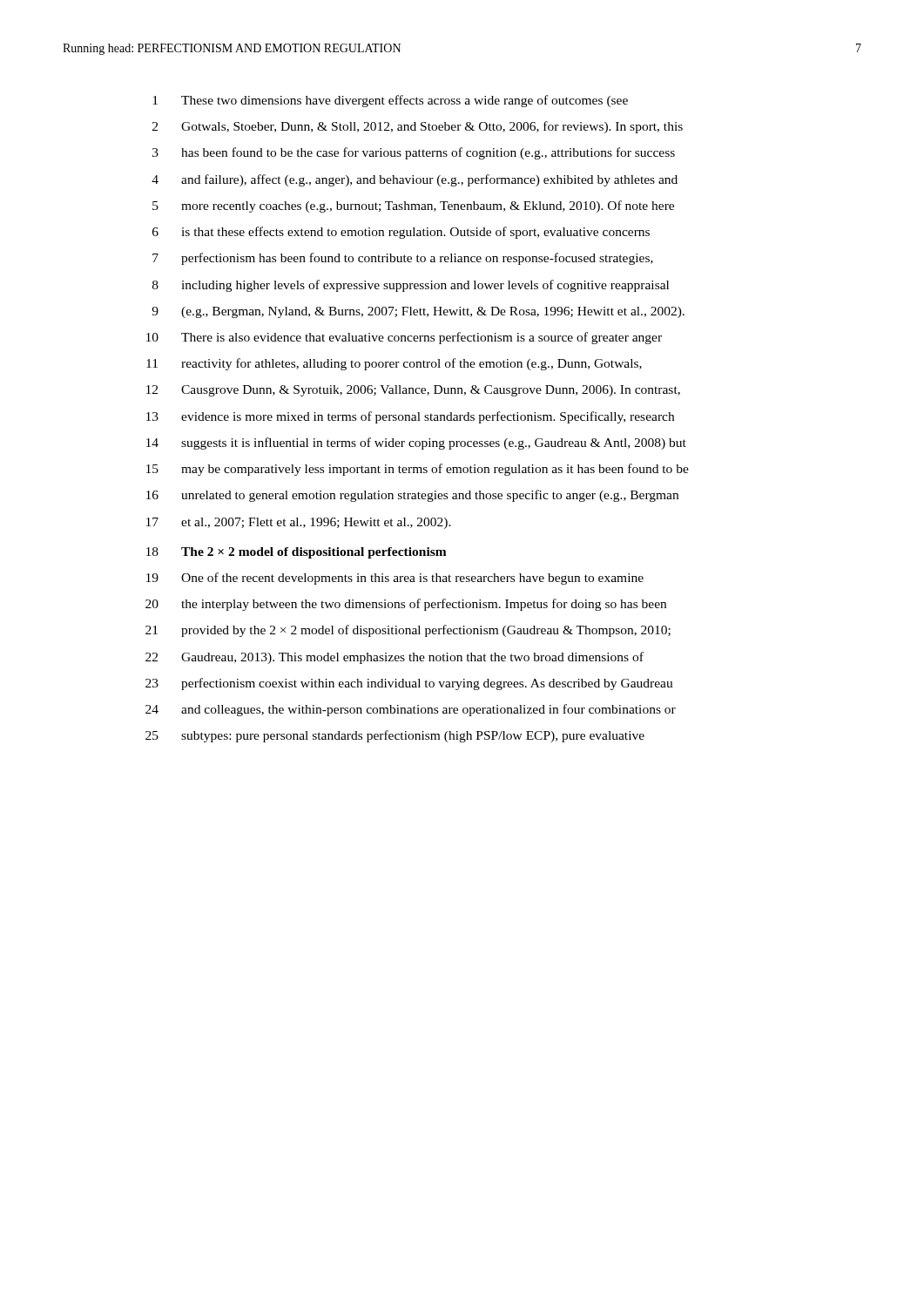Image resolution: width=924 pixels, height=1307 pixels.
Task: Click on the passage starting "1 These two dimensions have divergent effects"
Action: point(481,311)
